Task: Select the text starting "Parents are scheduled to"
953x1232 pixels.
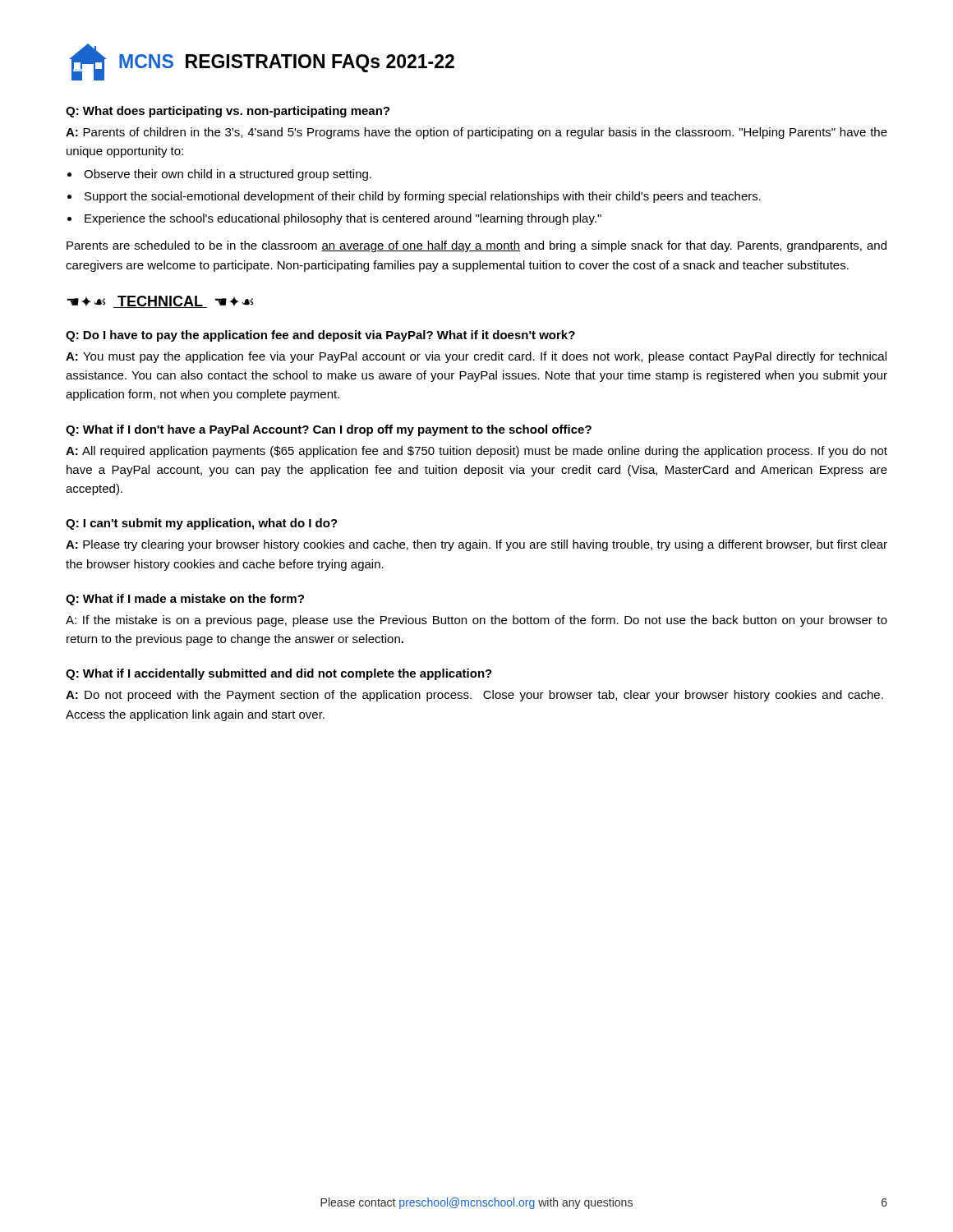Action: point(476,255)
